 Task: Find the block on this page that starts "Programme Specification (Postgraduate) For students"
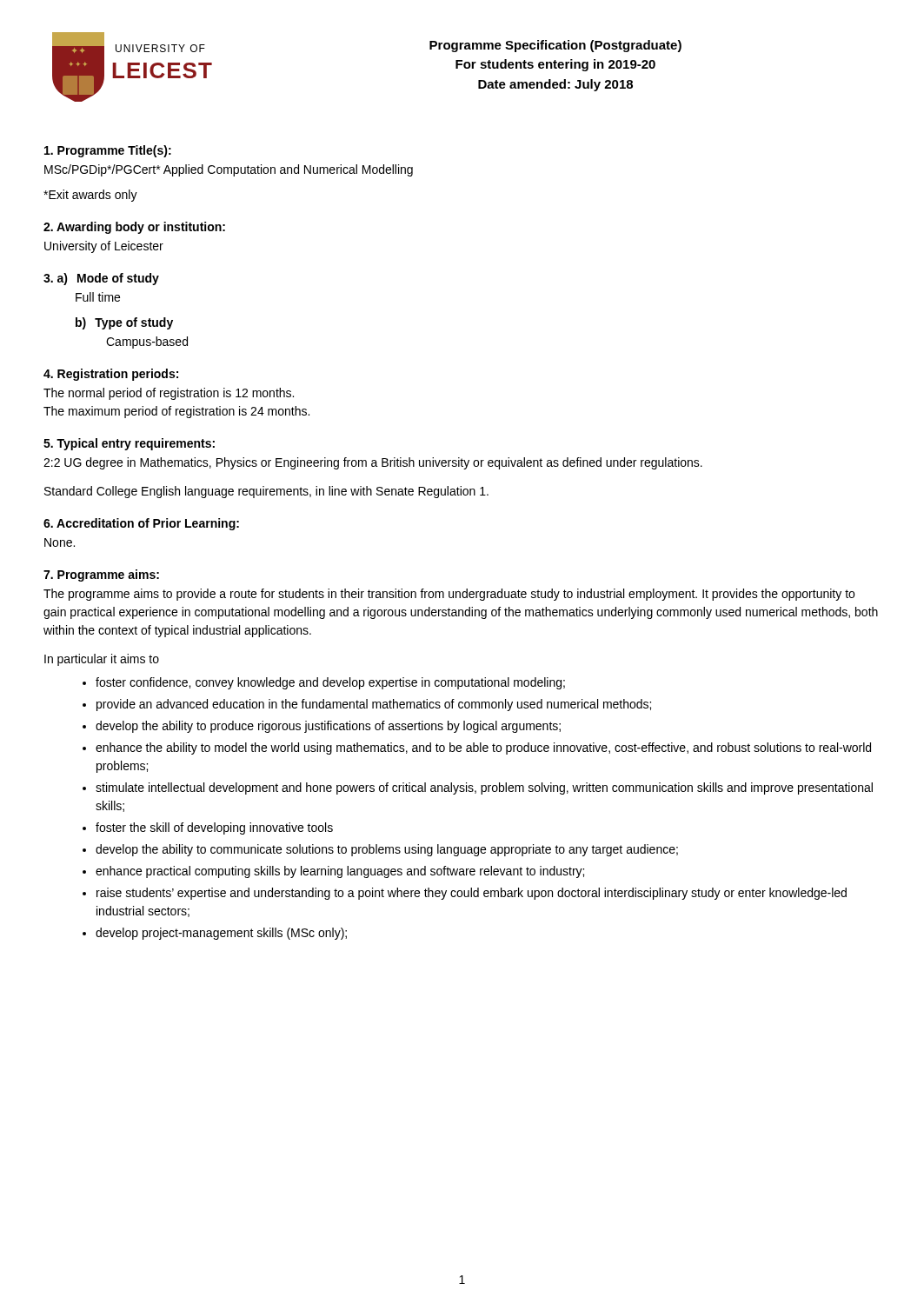coord(555,65)
